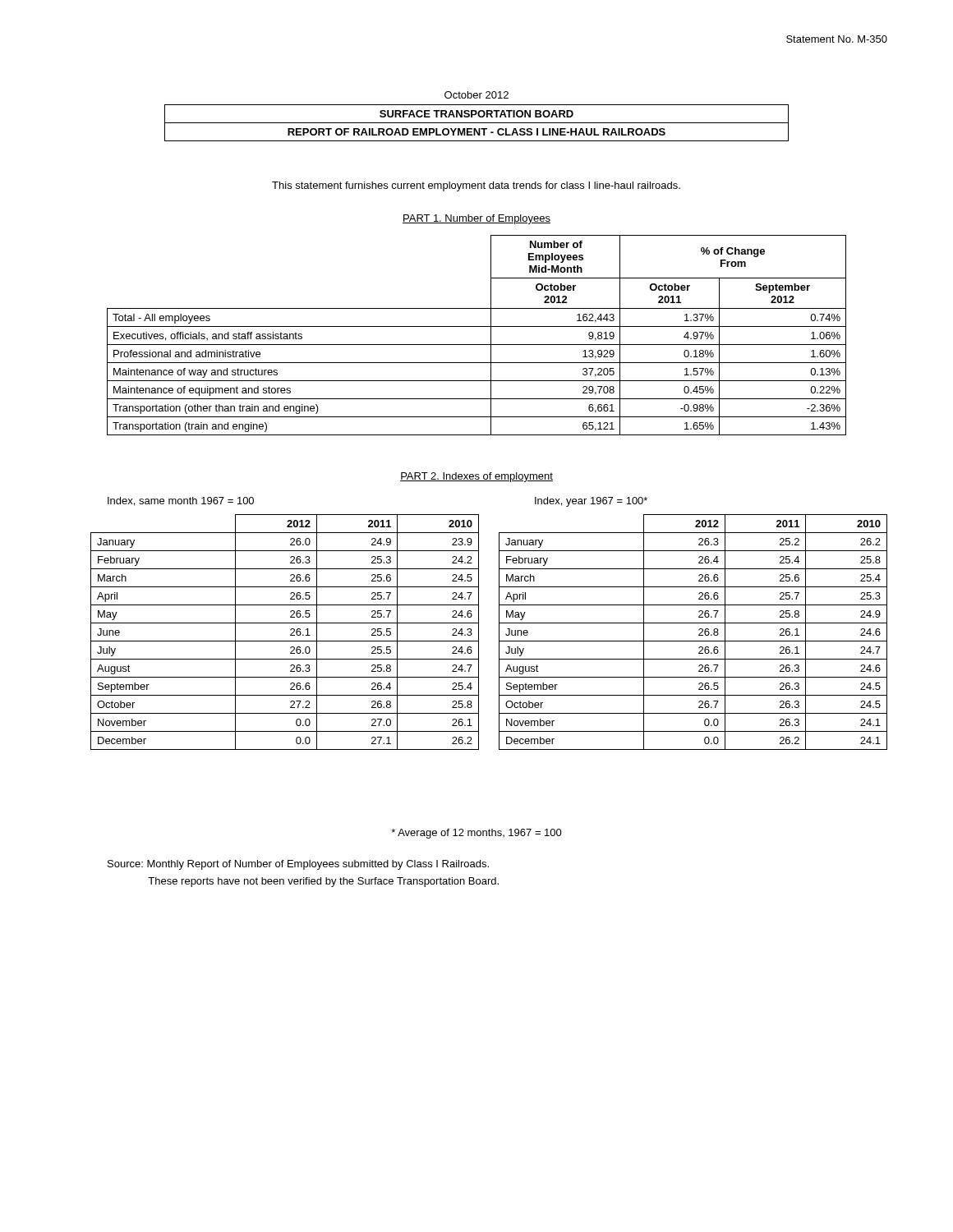This screenshot has height=1232, width=953.
Task: Locate the text block starting "This statement furnishes"
Action: tap(476, 185)
